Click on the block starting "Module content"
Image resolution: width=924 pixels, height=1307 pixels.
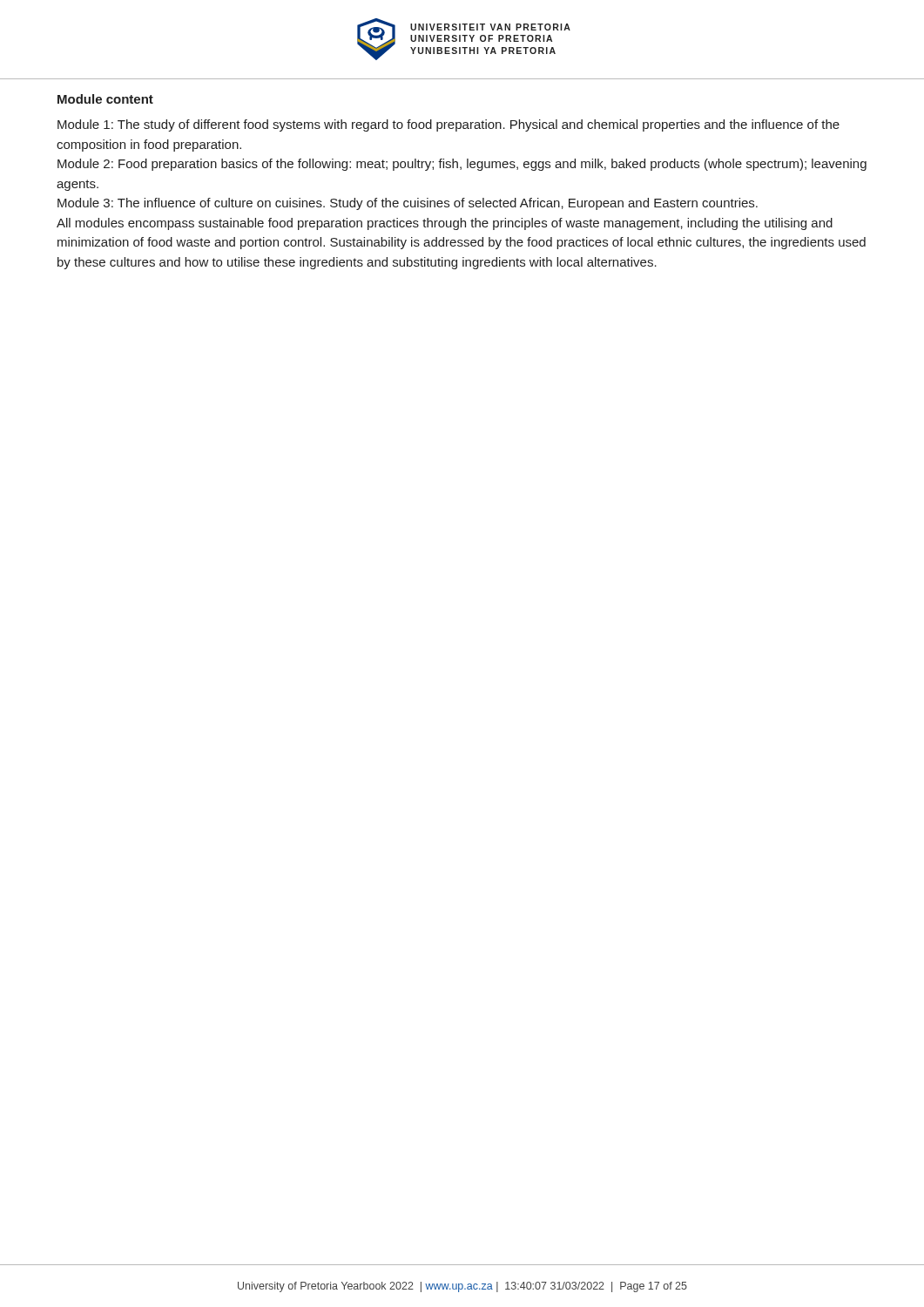point(105,99)
